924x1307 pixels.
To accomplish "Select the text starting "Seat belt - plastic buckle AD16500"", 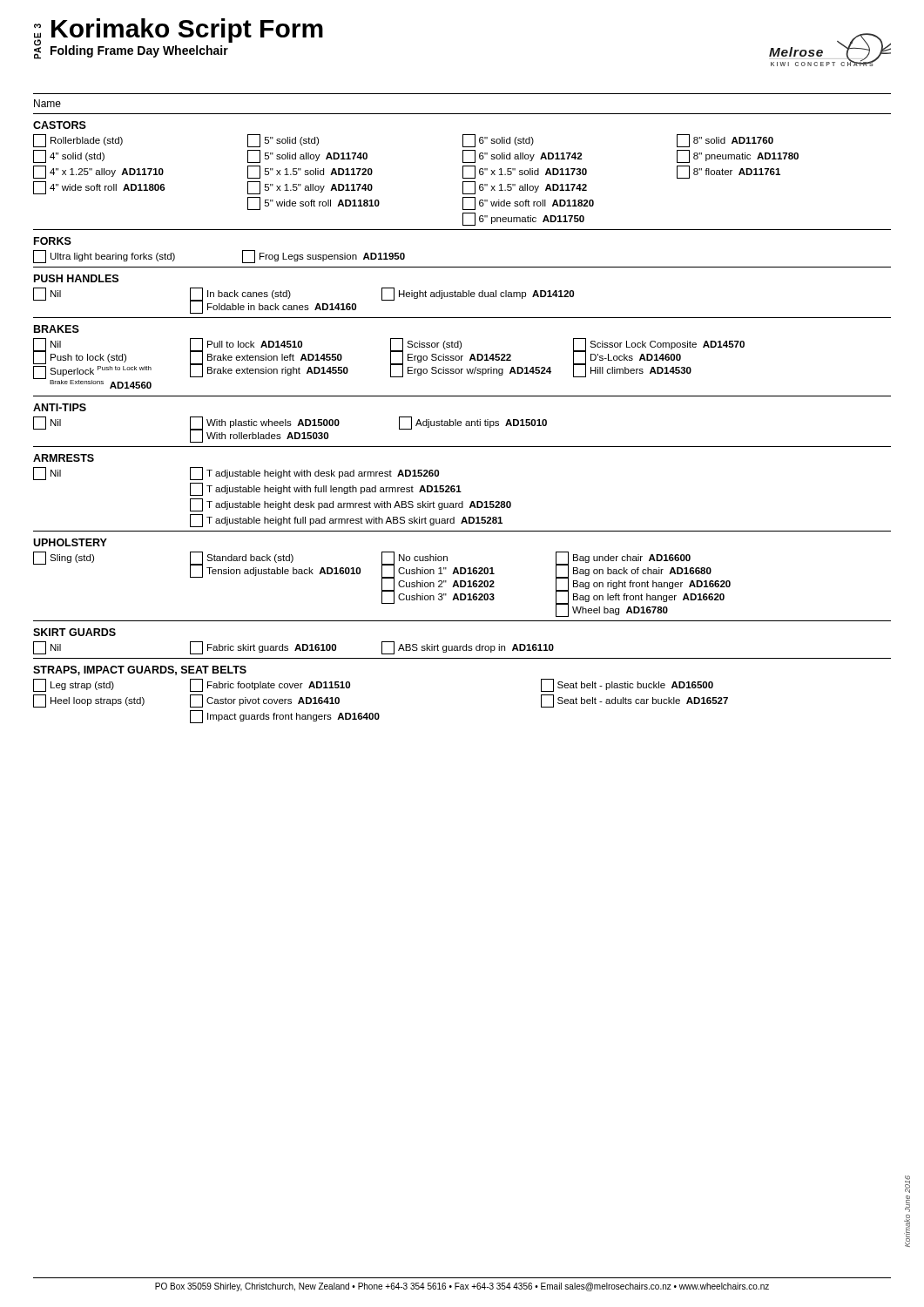I will [x=627, y=685].
